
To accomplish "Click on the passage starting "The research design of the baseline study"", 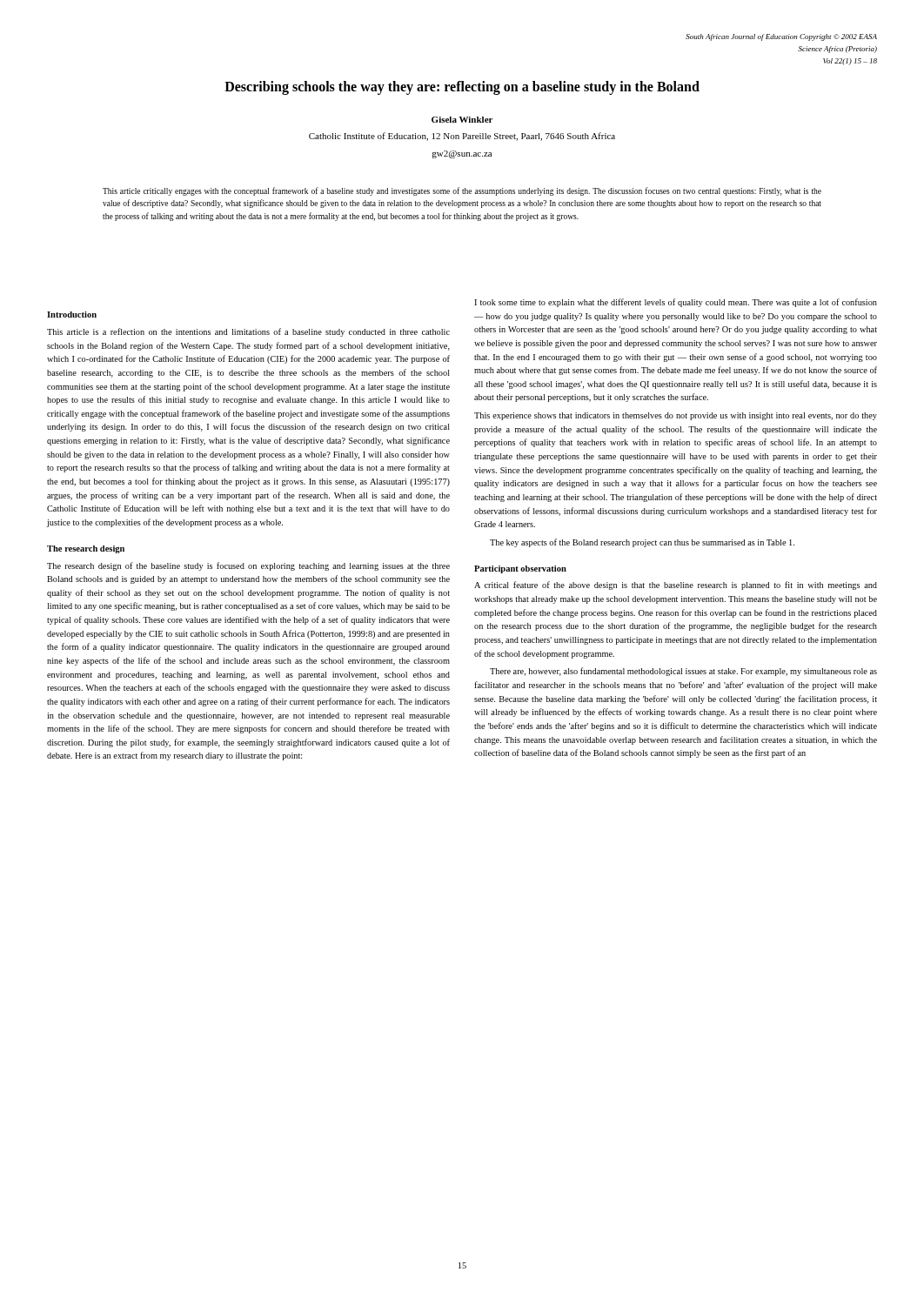I will coord(248,661).
